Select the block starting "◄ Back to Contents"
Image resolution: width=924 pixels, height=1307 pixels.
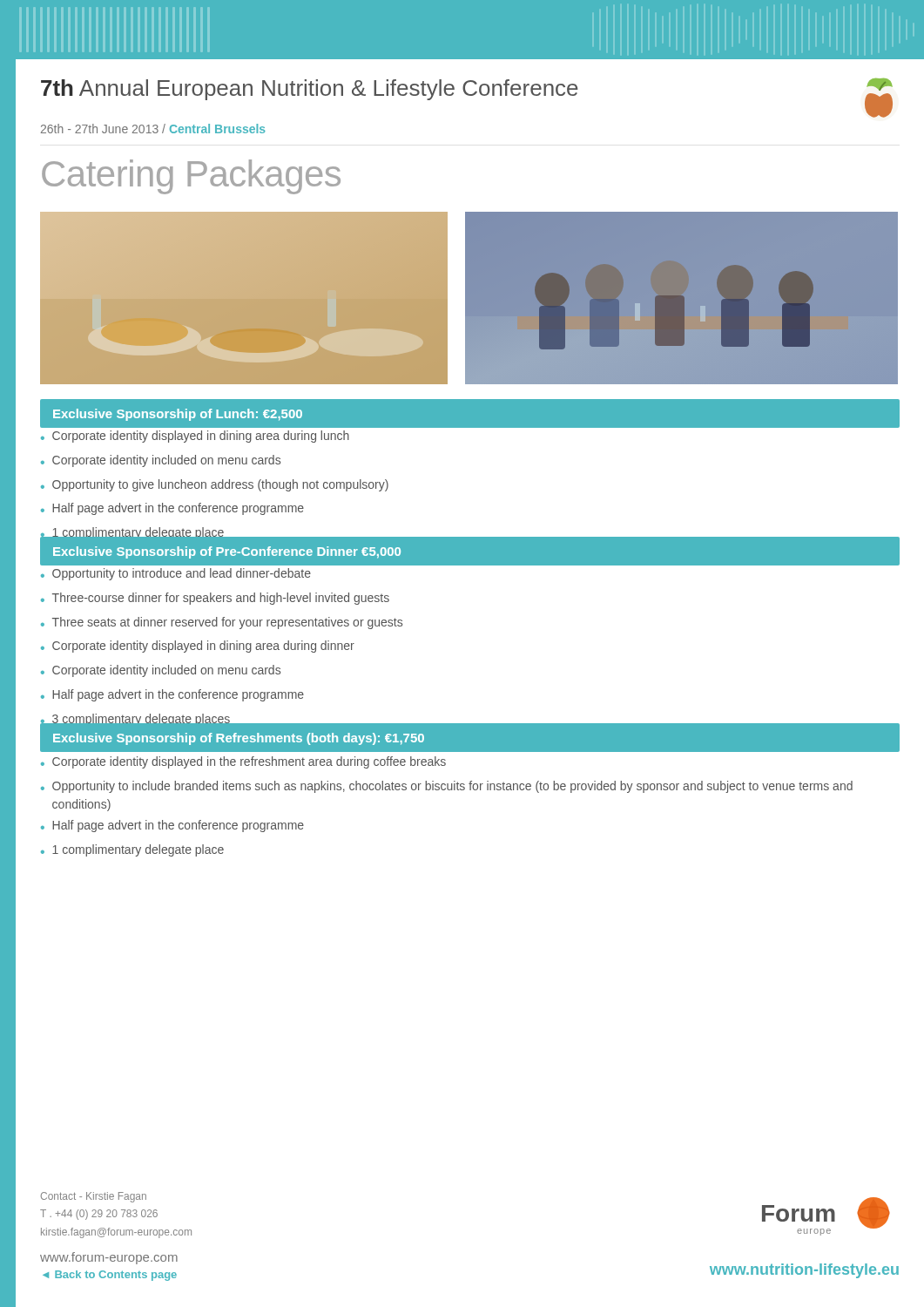click(109, 1274)
